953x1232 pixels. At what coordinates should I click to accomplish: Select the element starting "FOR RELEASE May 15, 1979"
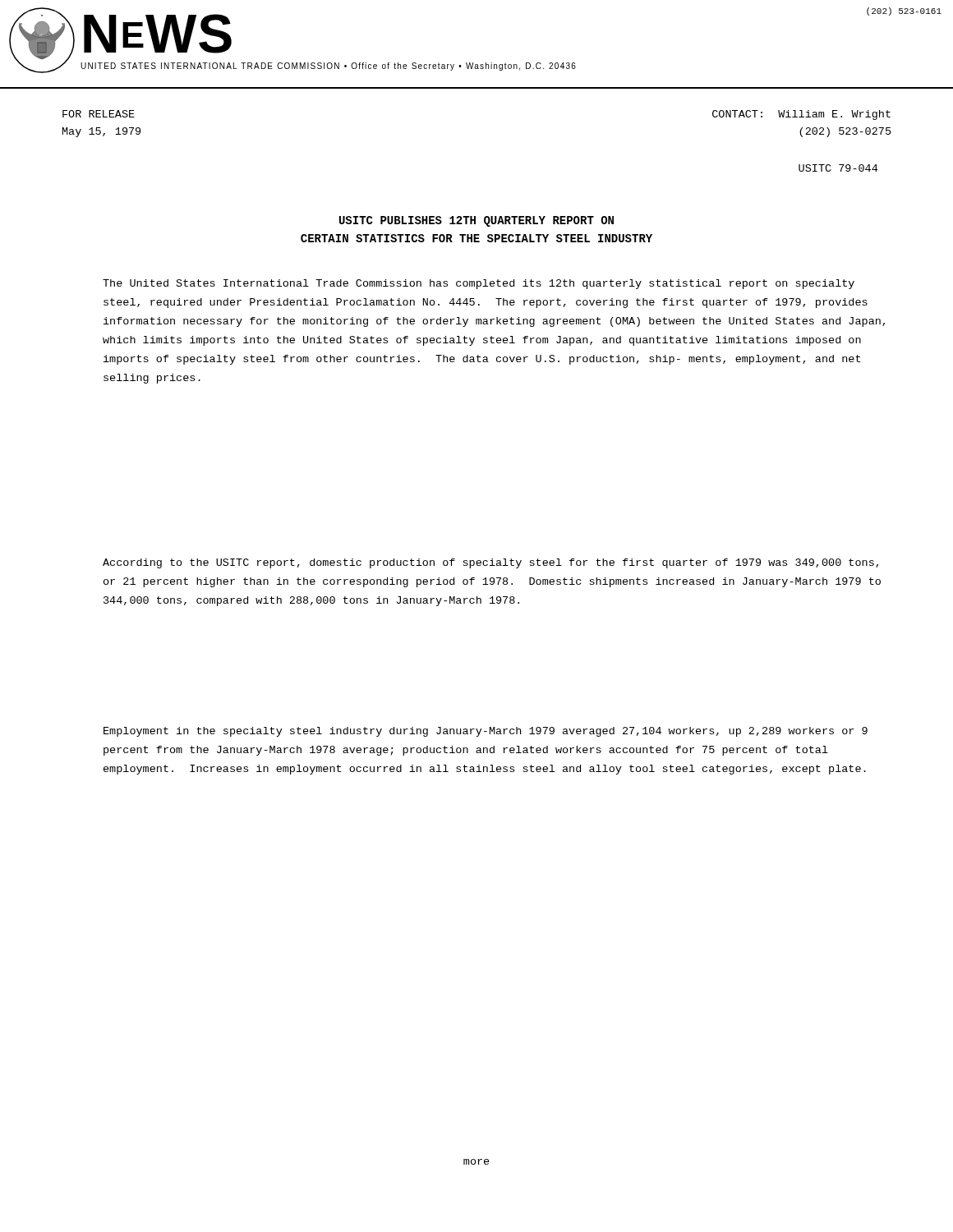point(102,123)
